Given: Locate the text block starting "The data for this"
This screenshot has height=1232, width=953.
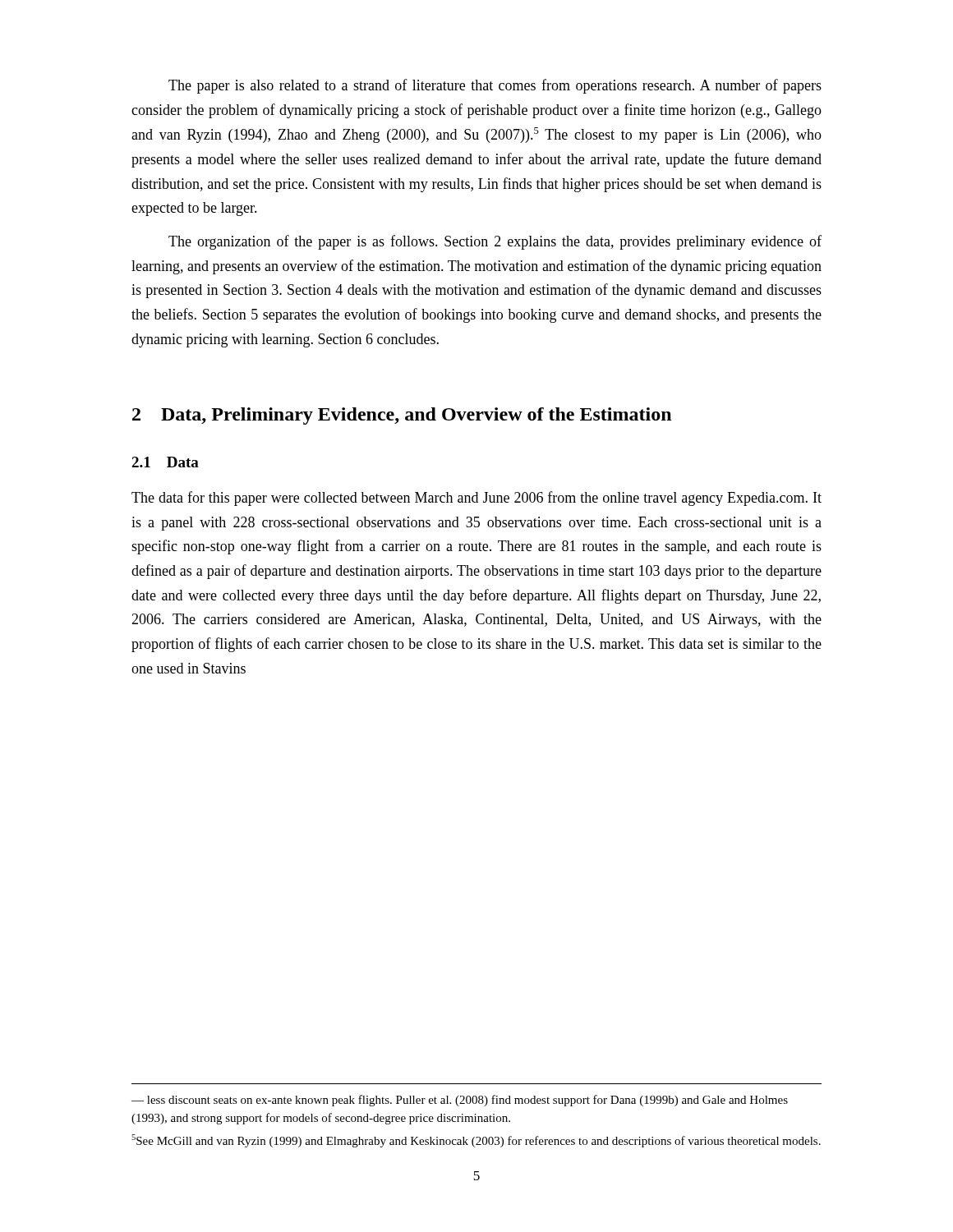Looking at the screenshot, I should pos(476,583).
